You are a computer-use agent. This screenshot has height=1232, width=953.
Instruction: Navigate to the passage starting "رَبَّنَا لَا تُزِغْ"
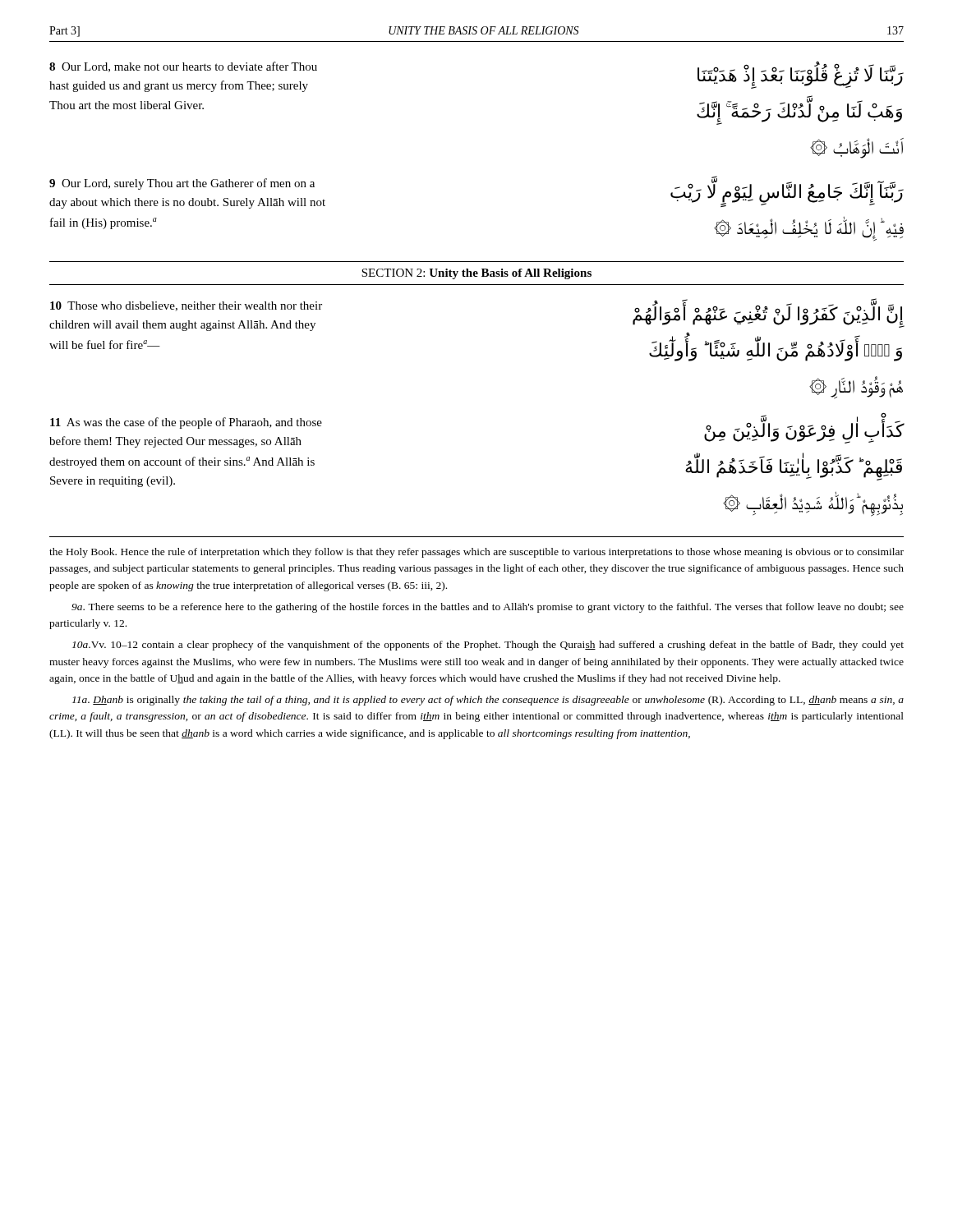[x=801, y=75]
